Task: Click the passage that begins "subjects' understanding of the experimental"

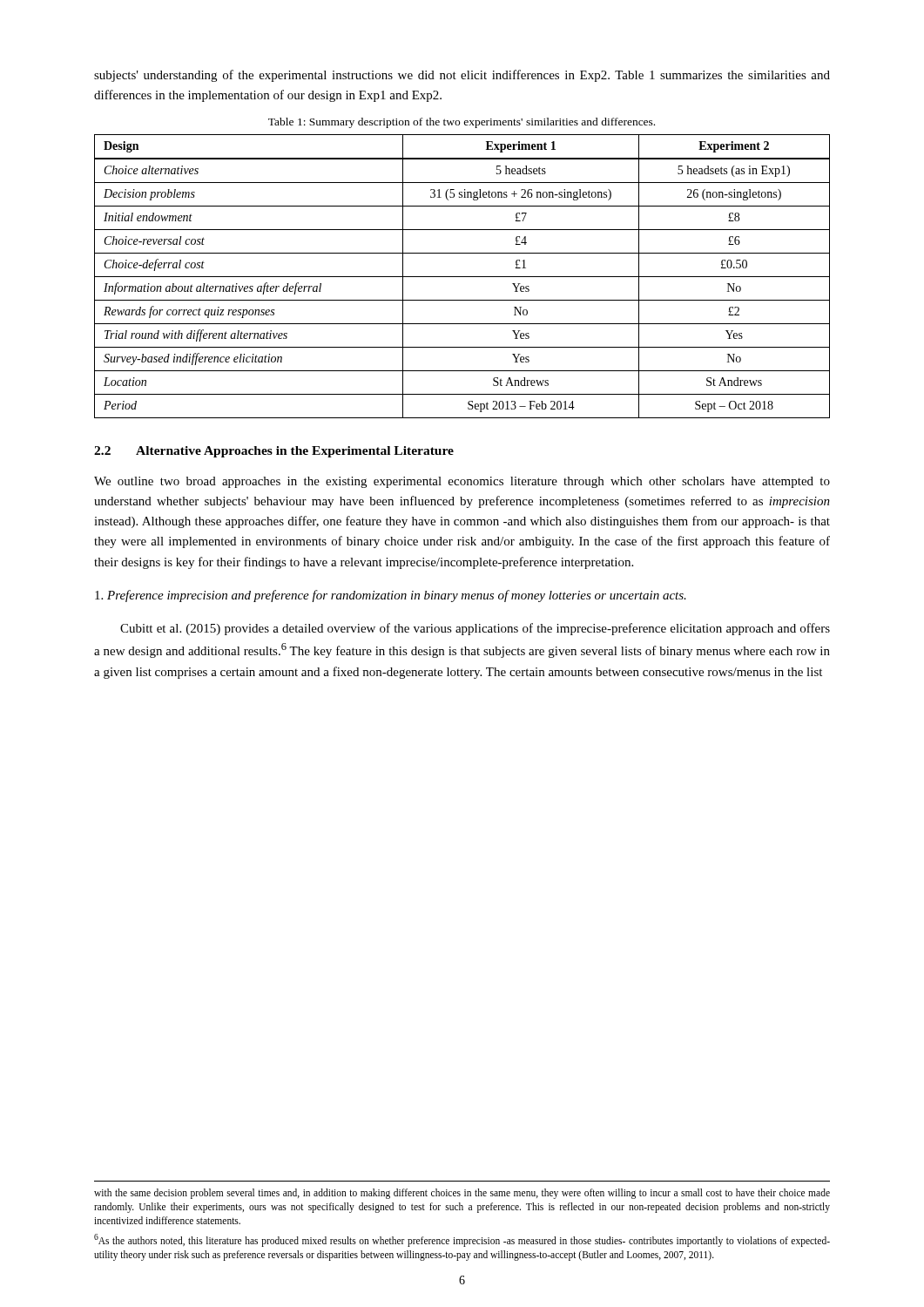Action: [462, 86]
